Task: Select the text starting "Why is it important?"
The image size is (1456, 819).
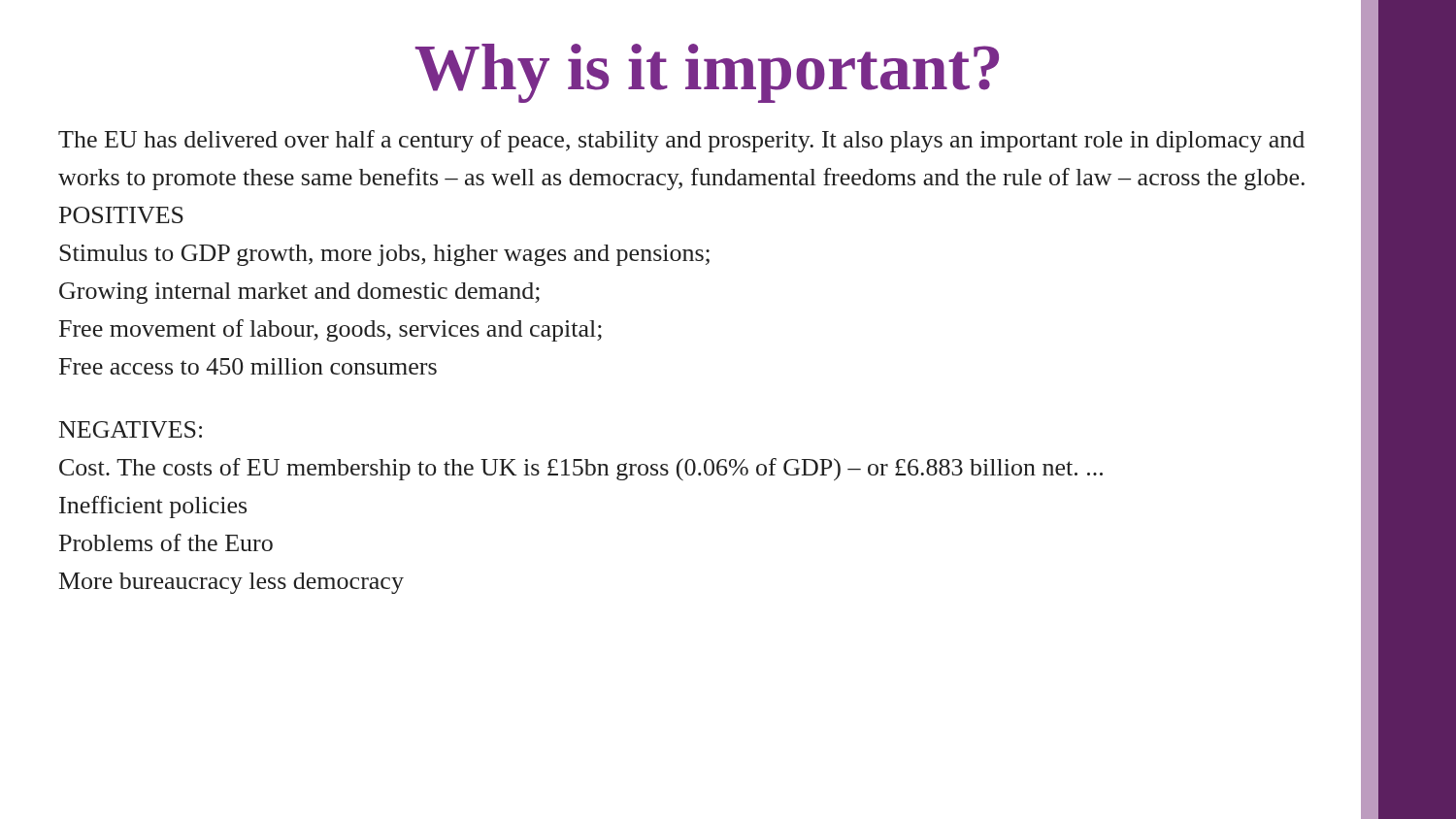Action: point(709,67)
